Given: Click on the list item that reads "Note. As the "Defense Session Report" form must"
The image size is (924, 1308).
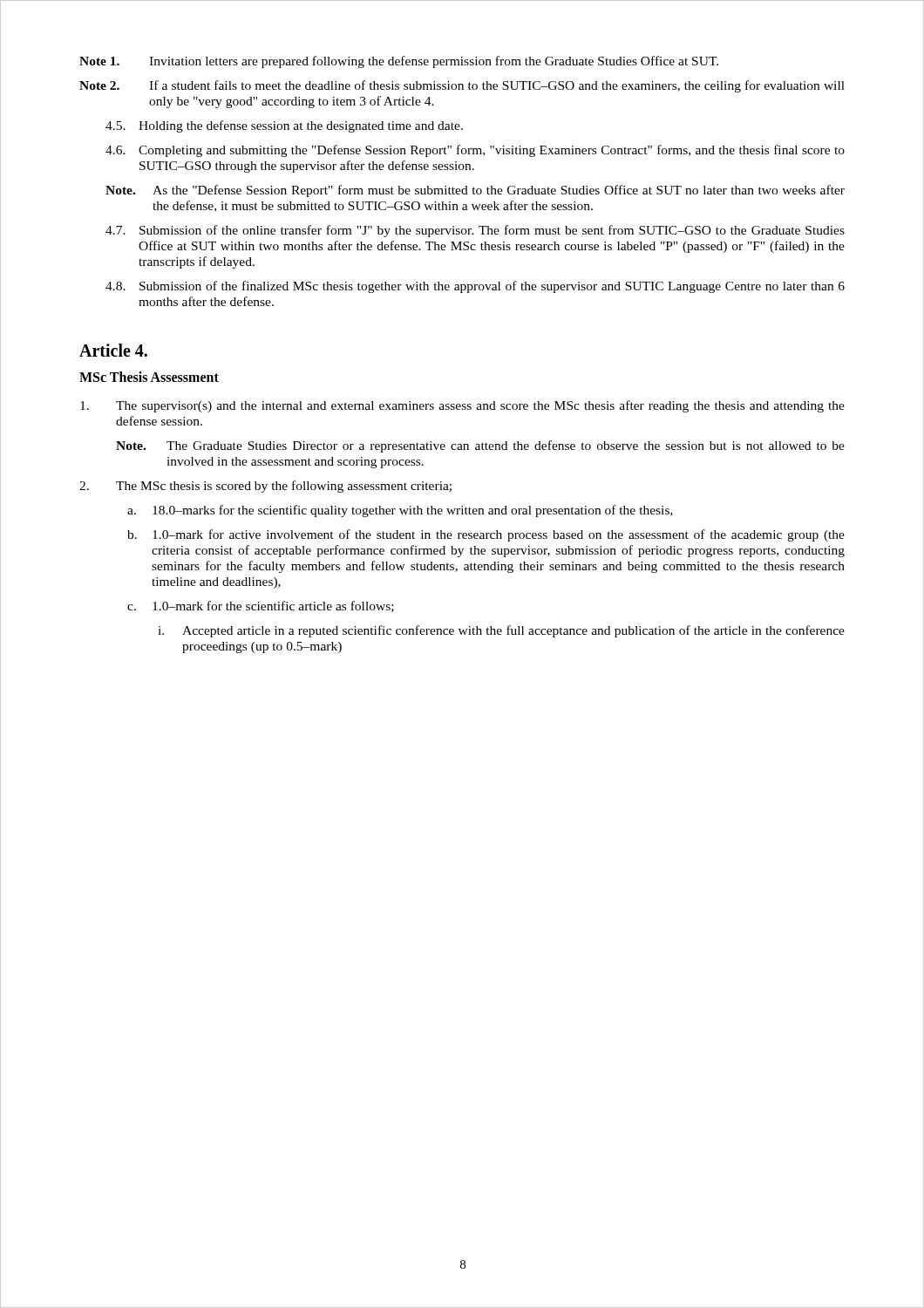Looking at the screenshot, I should [475, 198].
